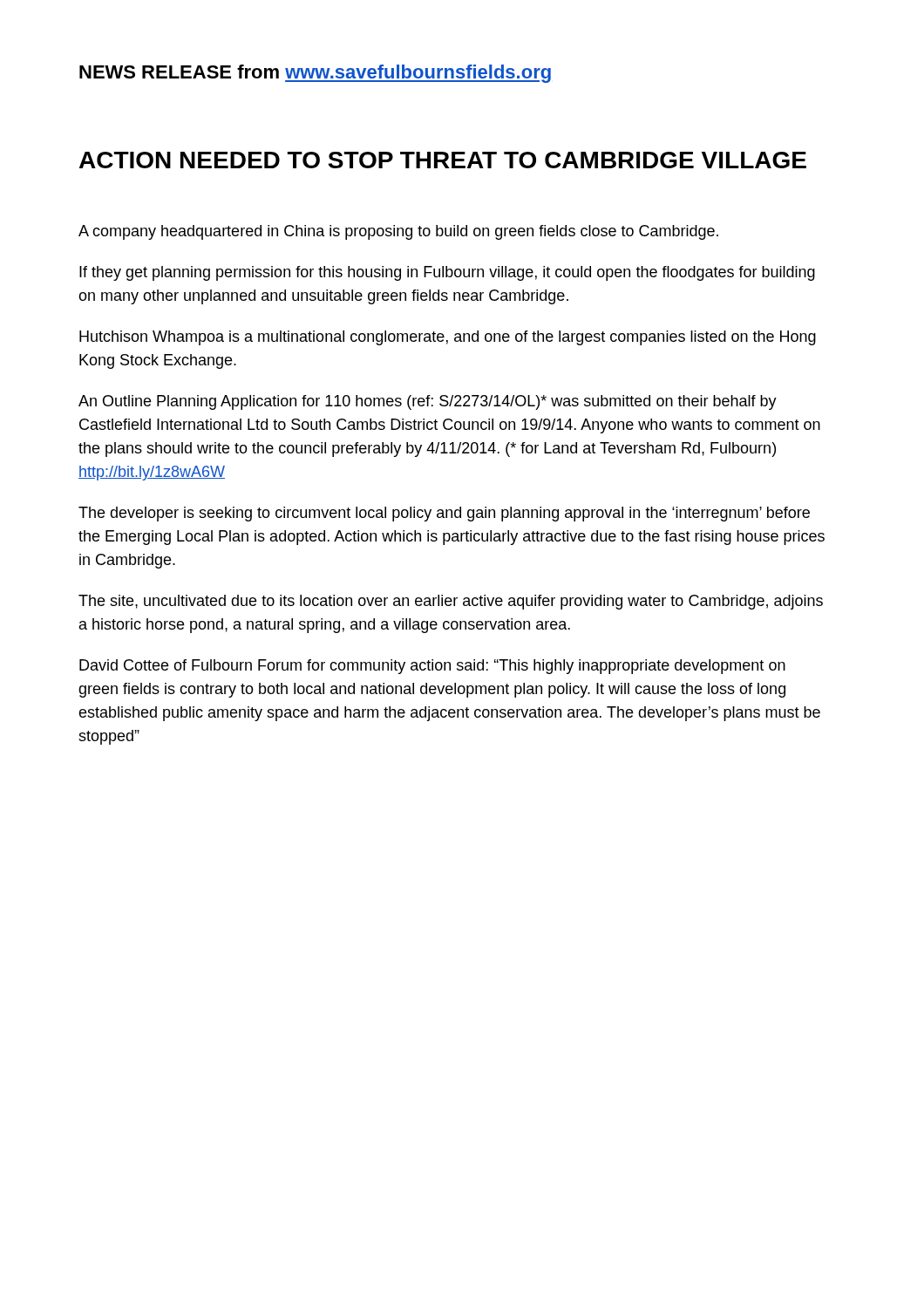This screenshot has width=924, height=1308.
Task: Select the block starting "If they get planning"
Action: [x=447, y=284]
